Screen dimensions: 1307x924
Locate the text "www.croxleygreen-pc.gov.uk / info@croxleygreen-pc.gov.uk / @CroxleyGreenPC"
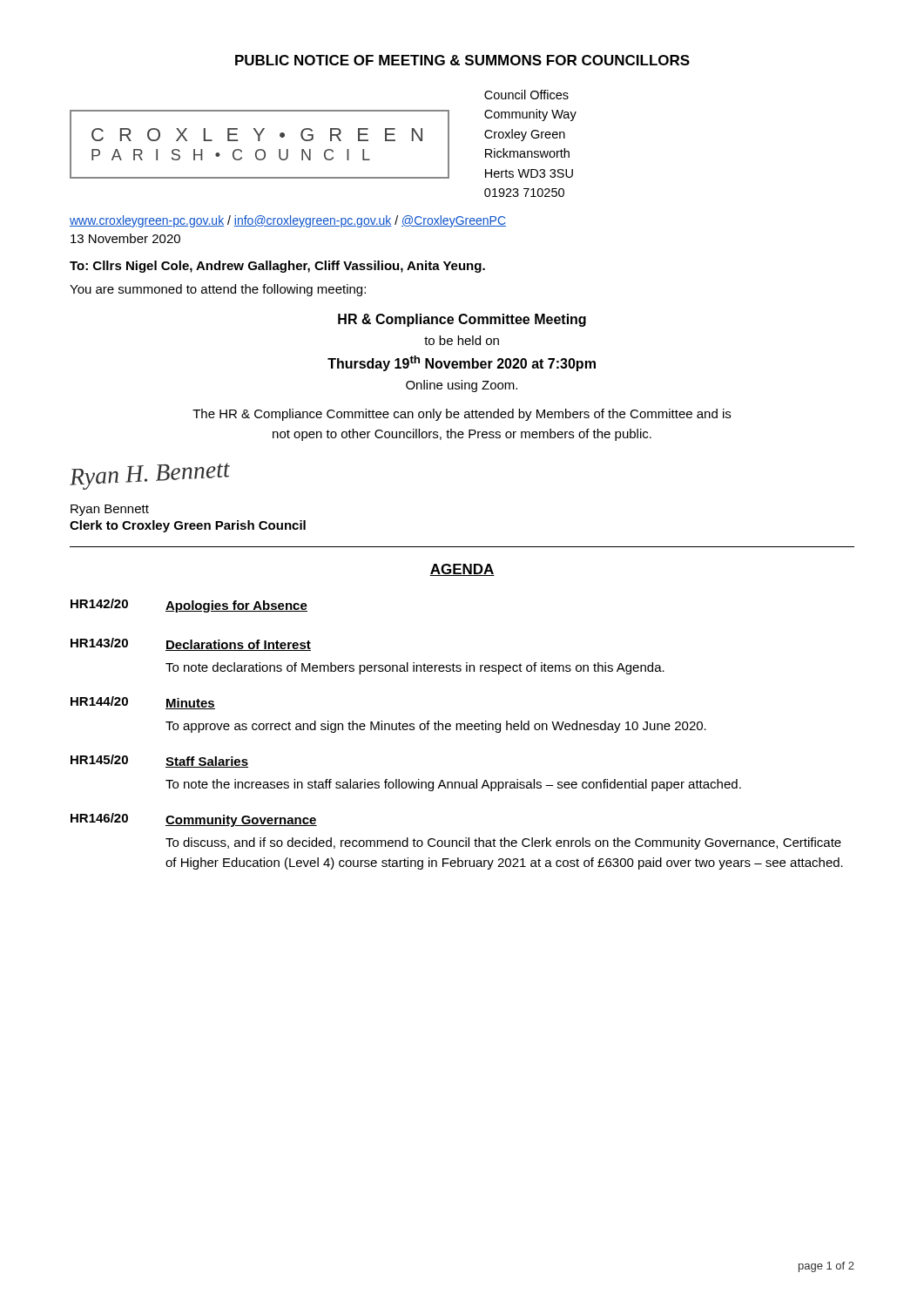click(x=288, y=220)
